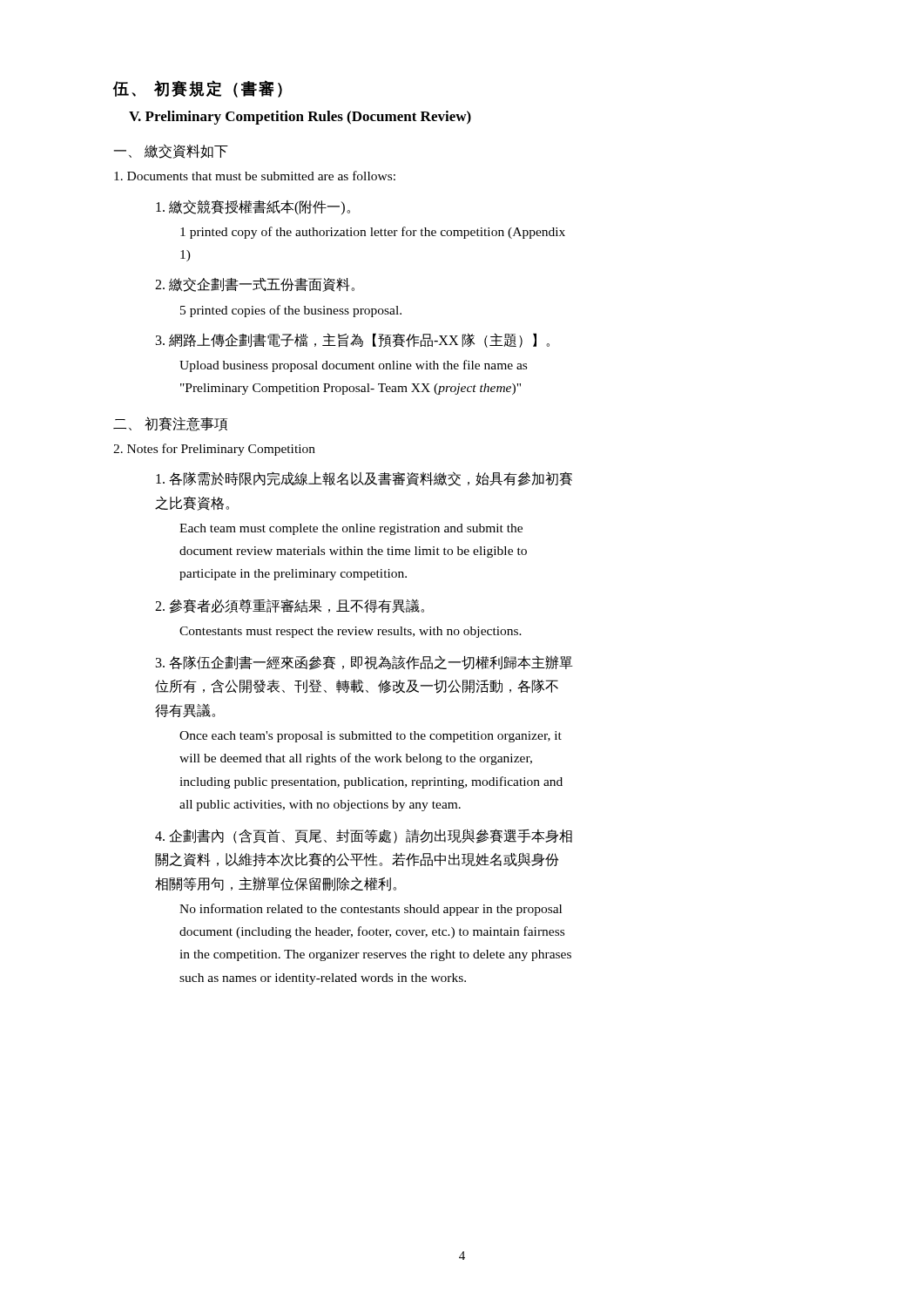Point to the element starting "V. Preliminary Competition Rules (Document Review)"

tap(300, 116)
